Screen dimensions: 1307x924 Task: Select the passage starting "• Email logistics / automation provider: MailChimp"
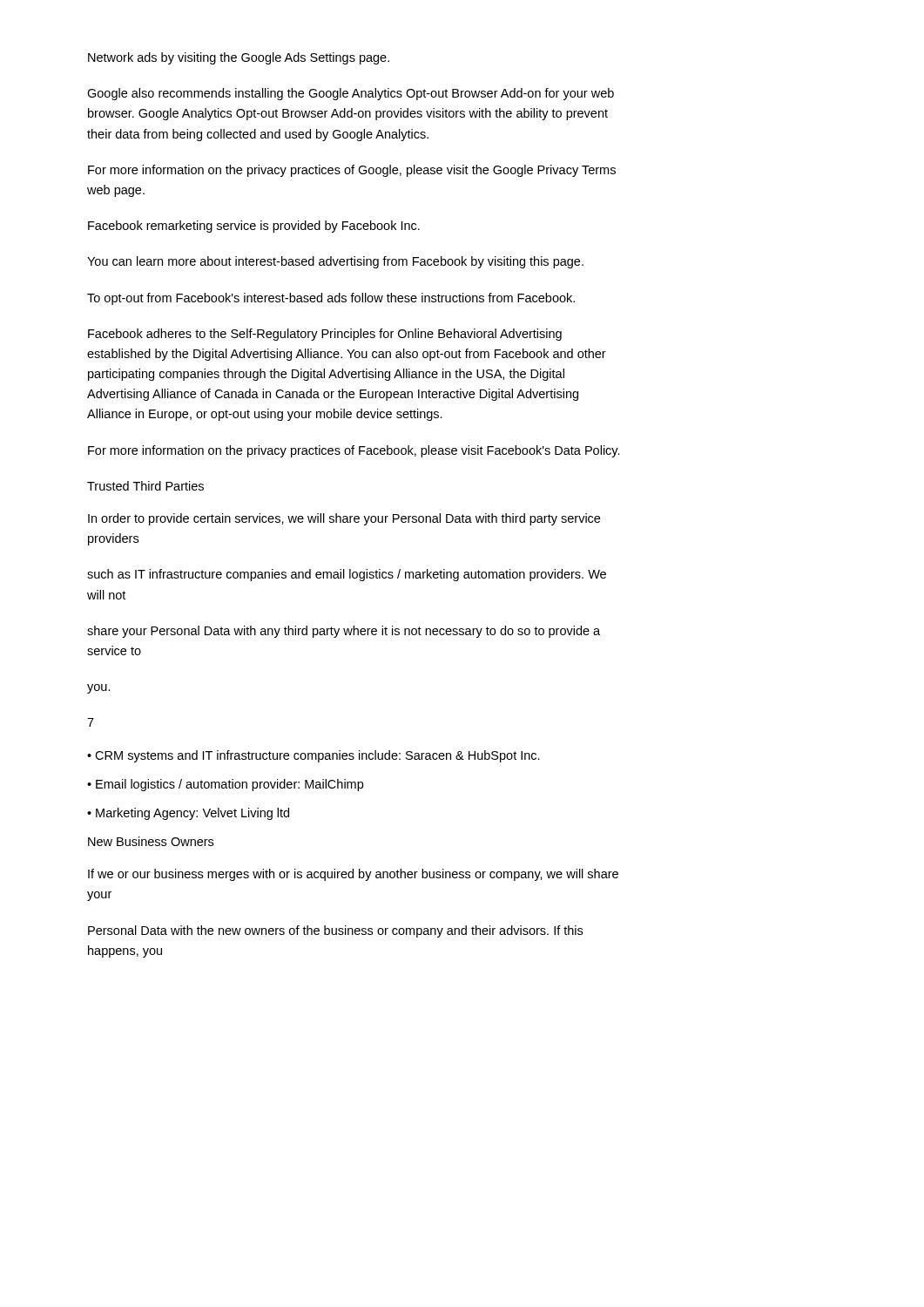[x=225, y=784]
